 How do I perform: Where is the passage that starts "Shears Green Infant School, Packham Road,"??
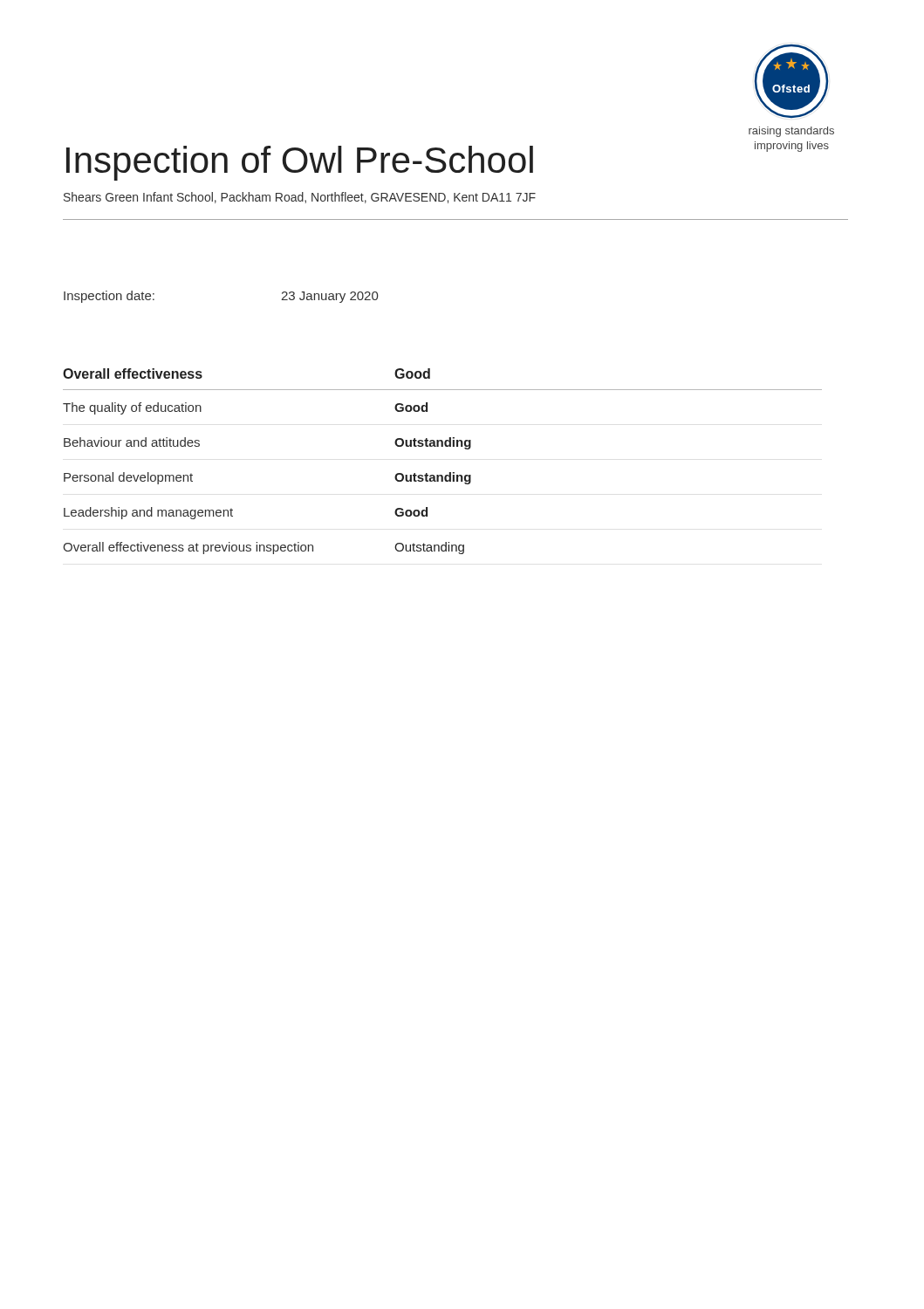point(299,197)
